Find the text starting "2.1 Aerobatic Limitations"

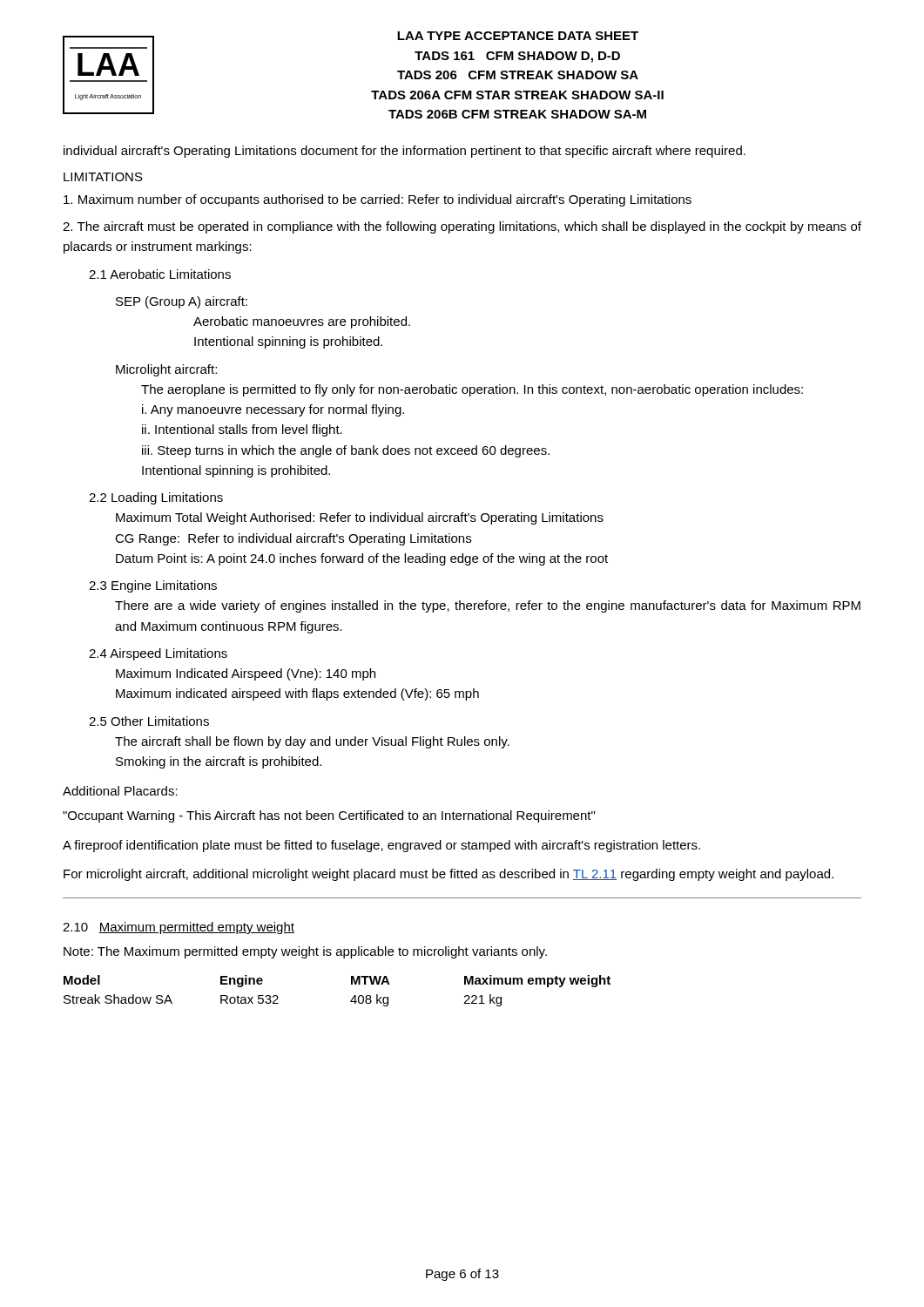pos(160,274)
